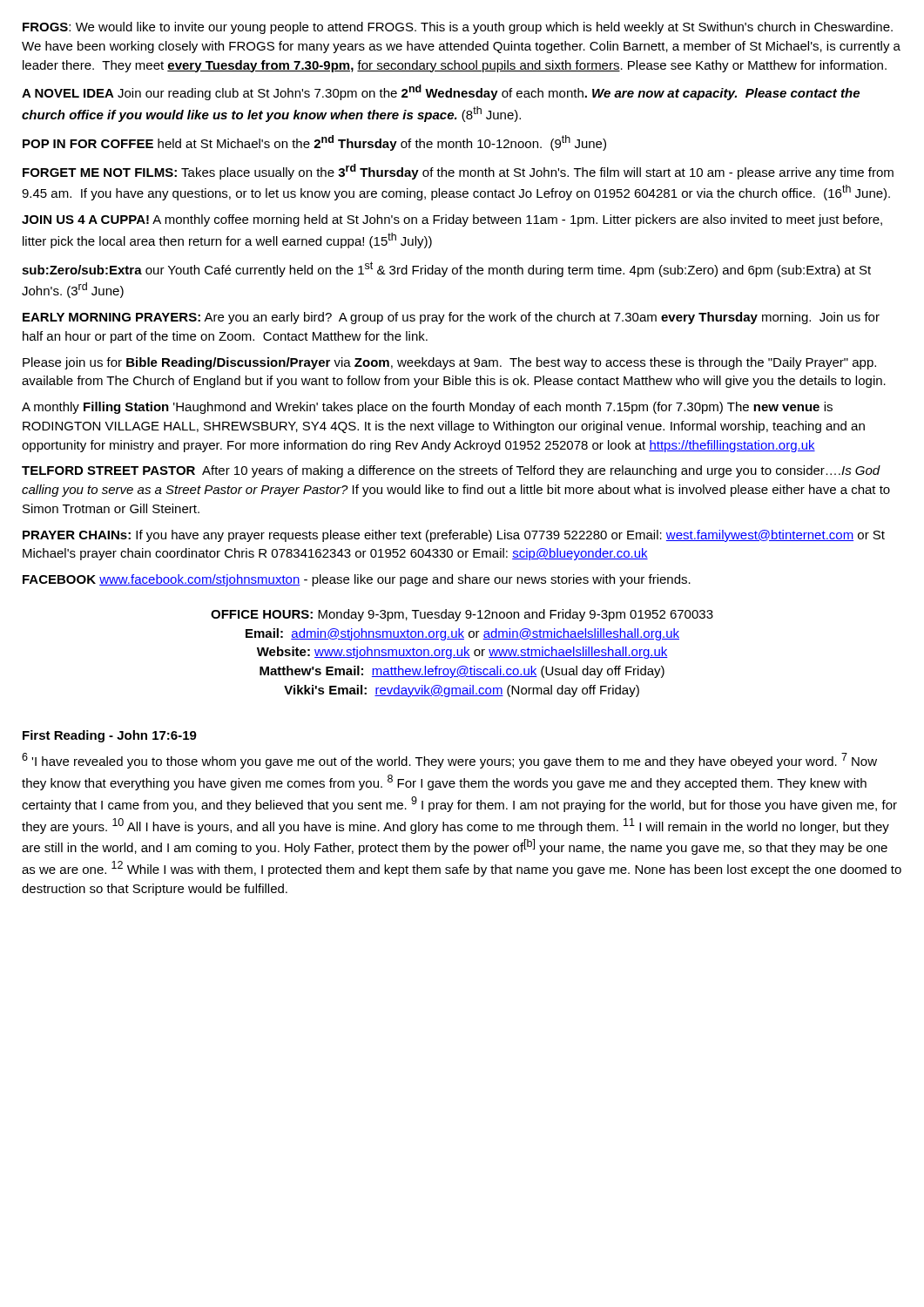Select the text block that says "OFFICE HOURS: Monday"

(x=462, y=652)
